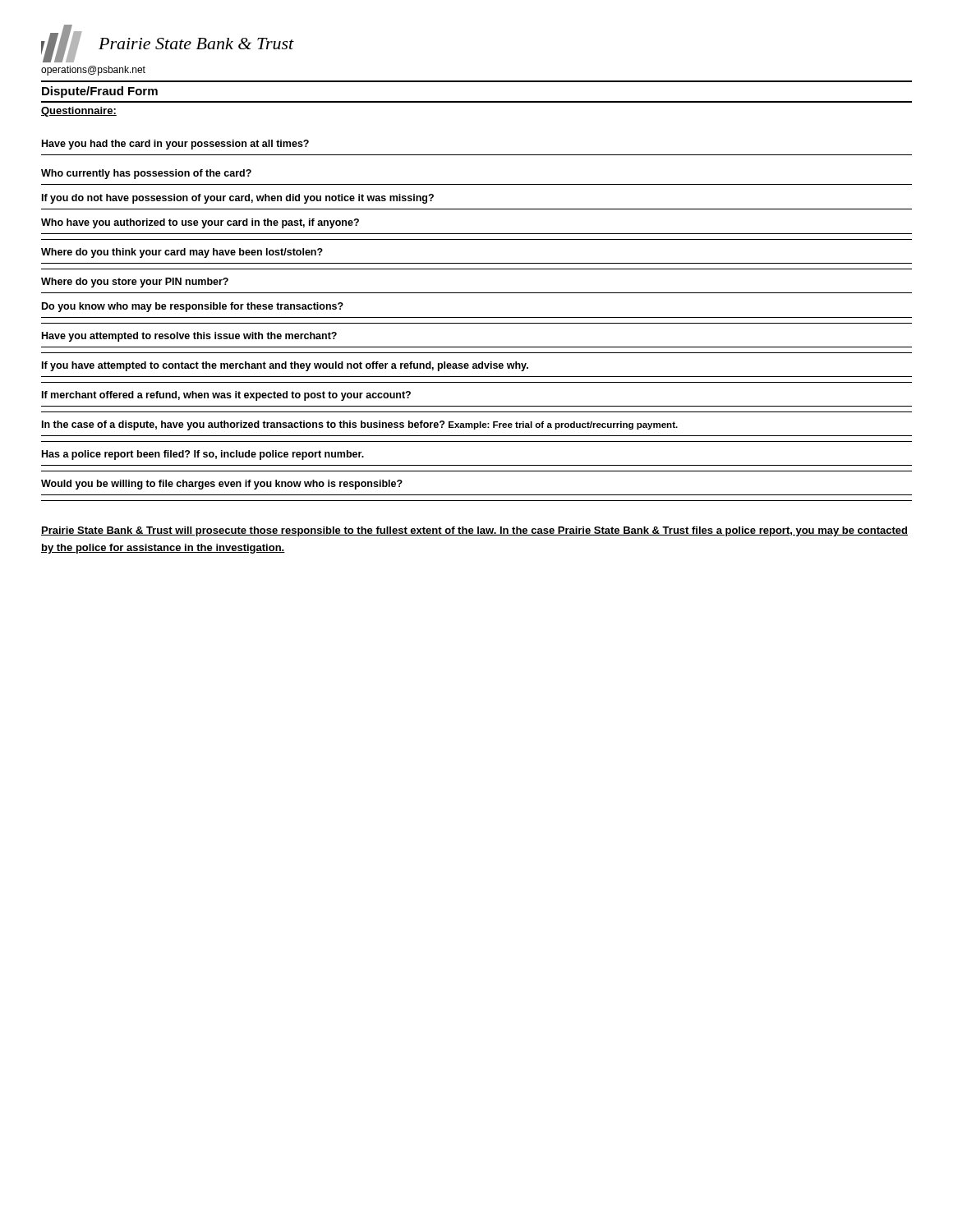
Task: Find the text block that reads "Prairie State Bank & Trust"
Action: coord(476,539)
